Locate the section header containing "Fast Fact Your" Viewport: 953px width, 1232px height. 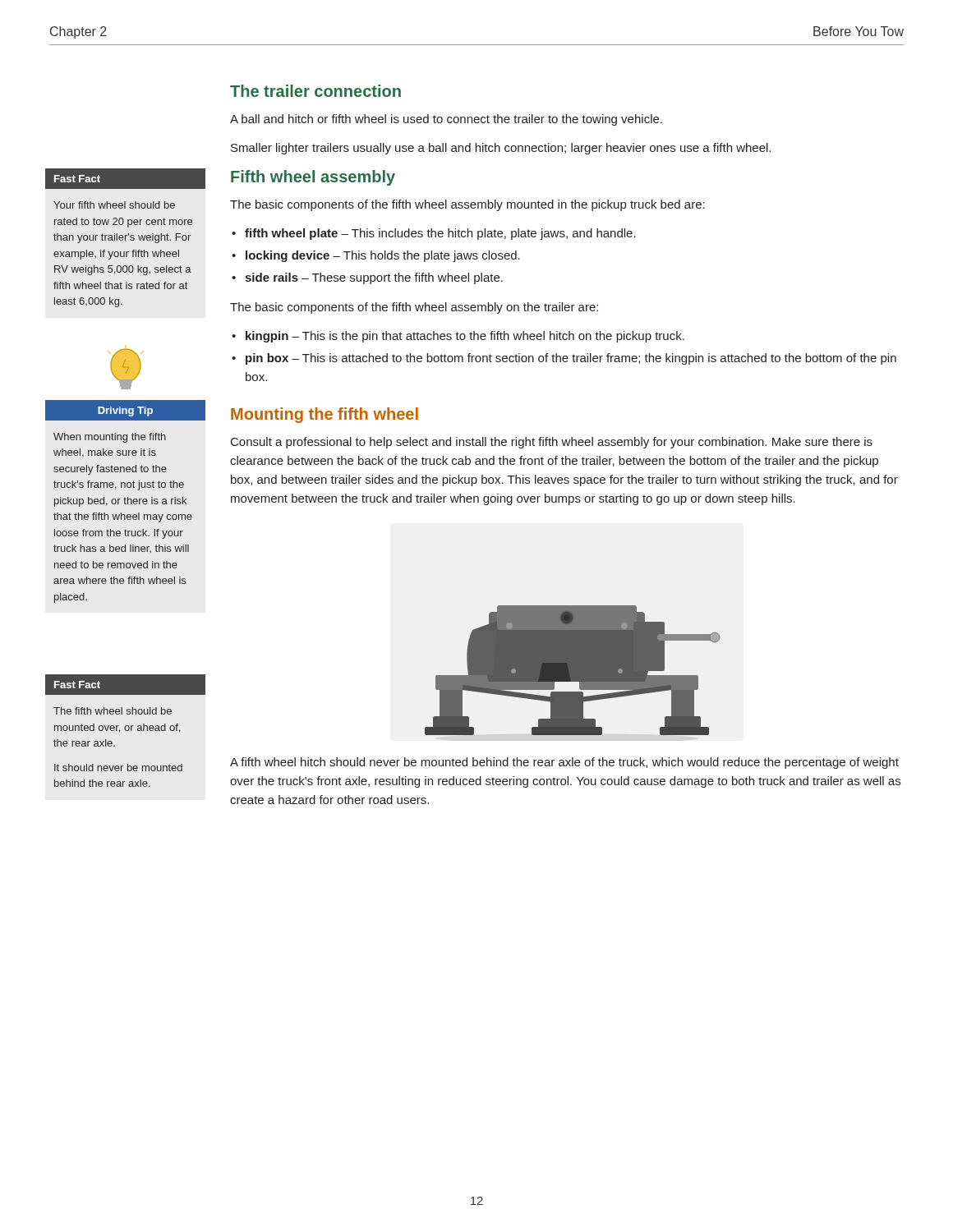tap(125, 243)
